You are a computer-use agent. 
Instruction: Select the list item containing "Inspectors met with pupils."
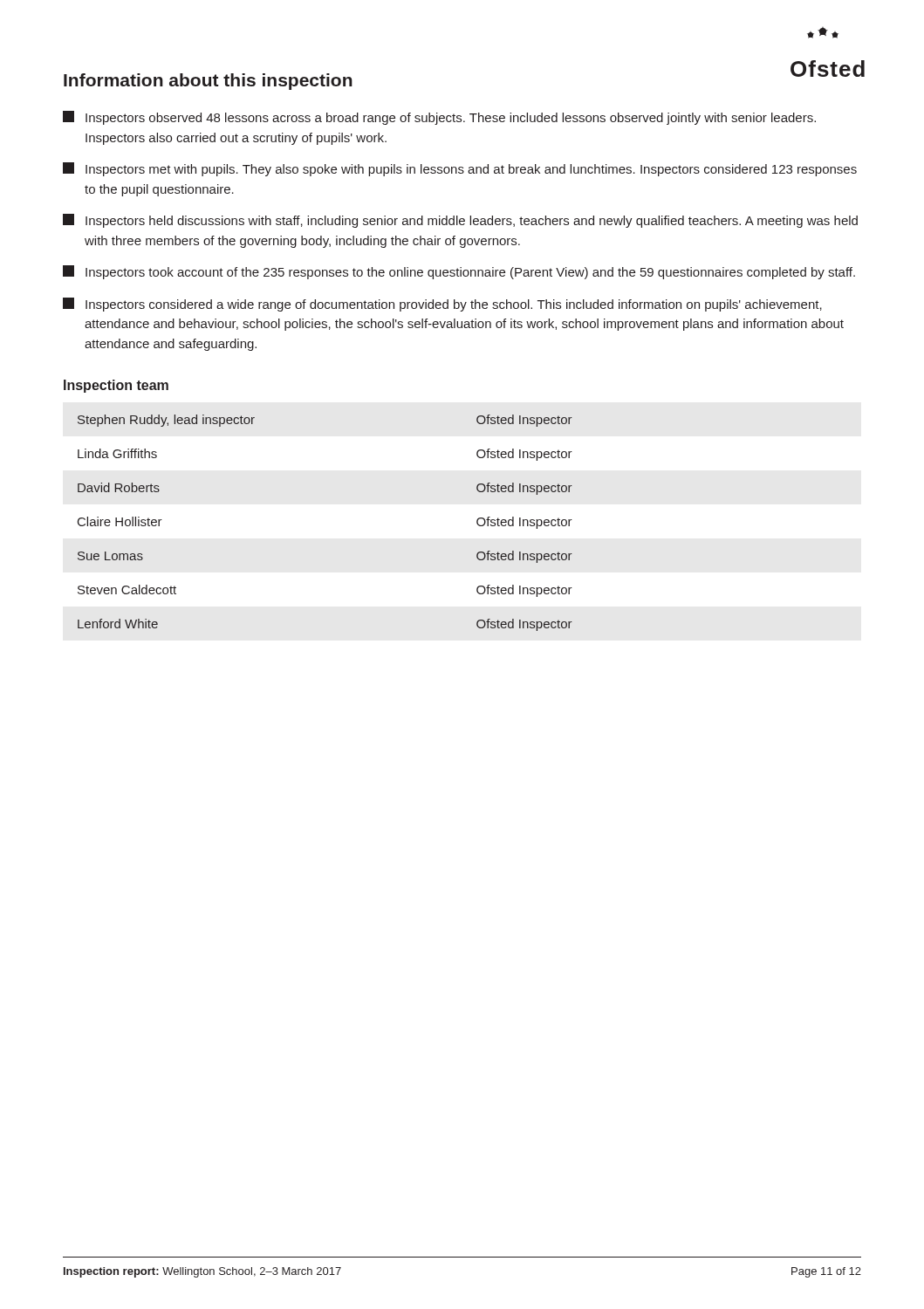click(x=462, y=179)
